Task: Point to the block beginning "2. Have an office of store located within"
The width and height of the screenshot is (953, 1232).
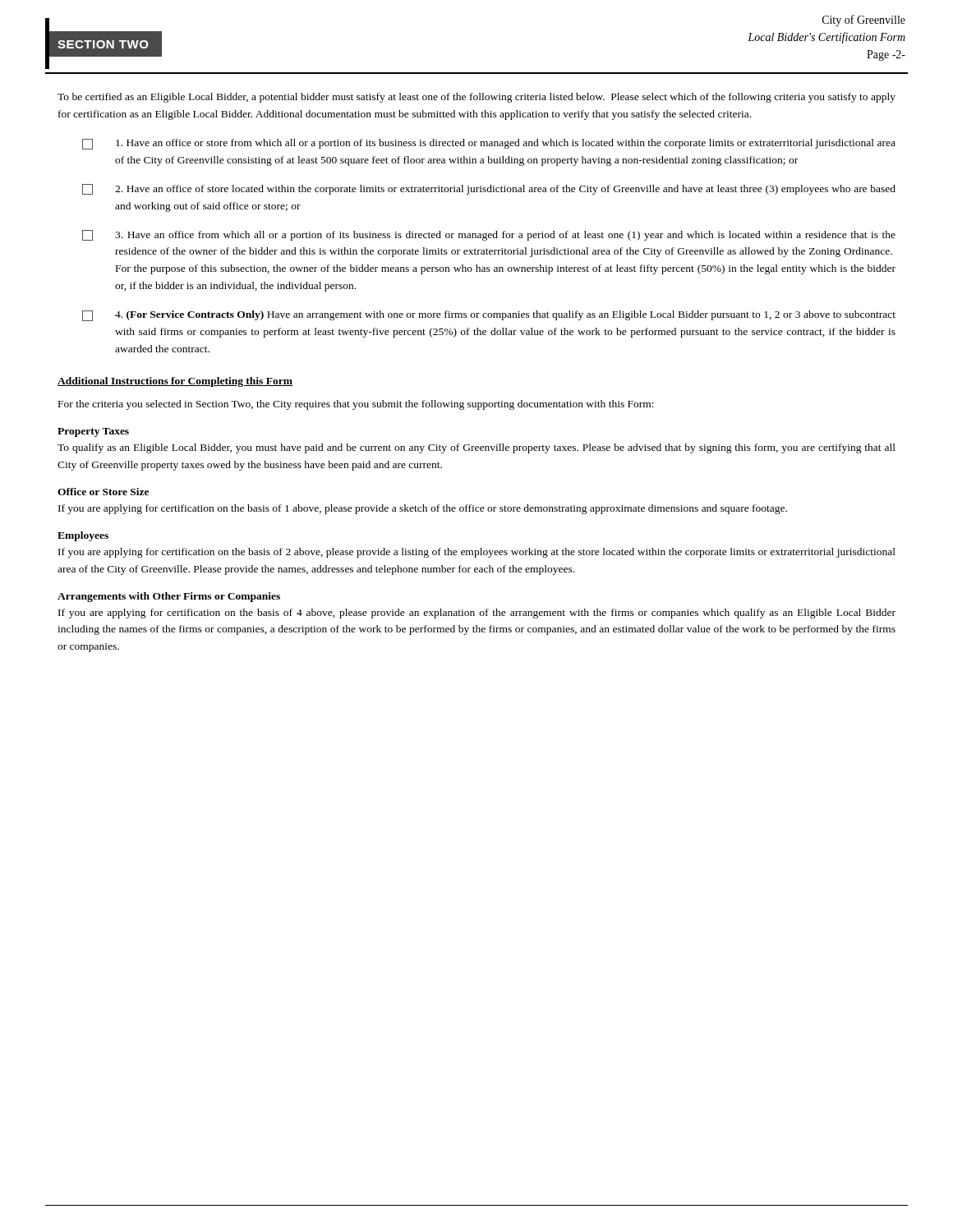Action: click(x=489, y=198)
